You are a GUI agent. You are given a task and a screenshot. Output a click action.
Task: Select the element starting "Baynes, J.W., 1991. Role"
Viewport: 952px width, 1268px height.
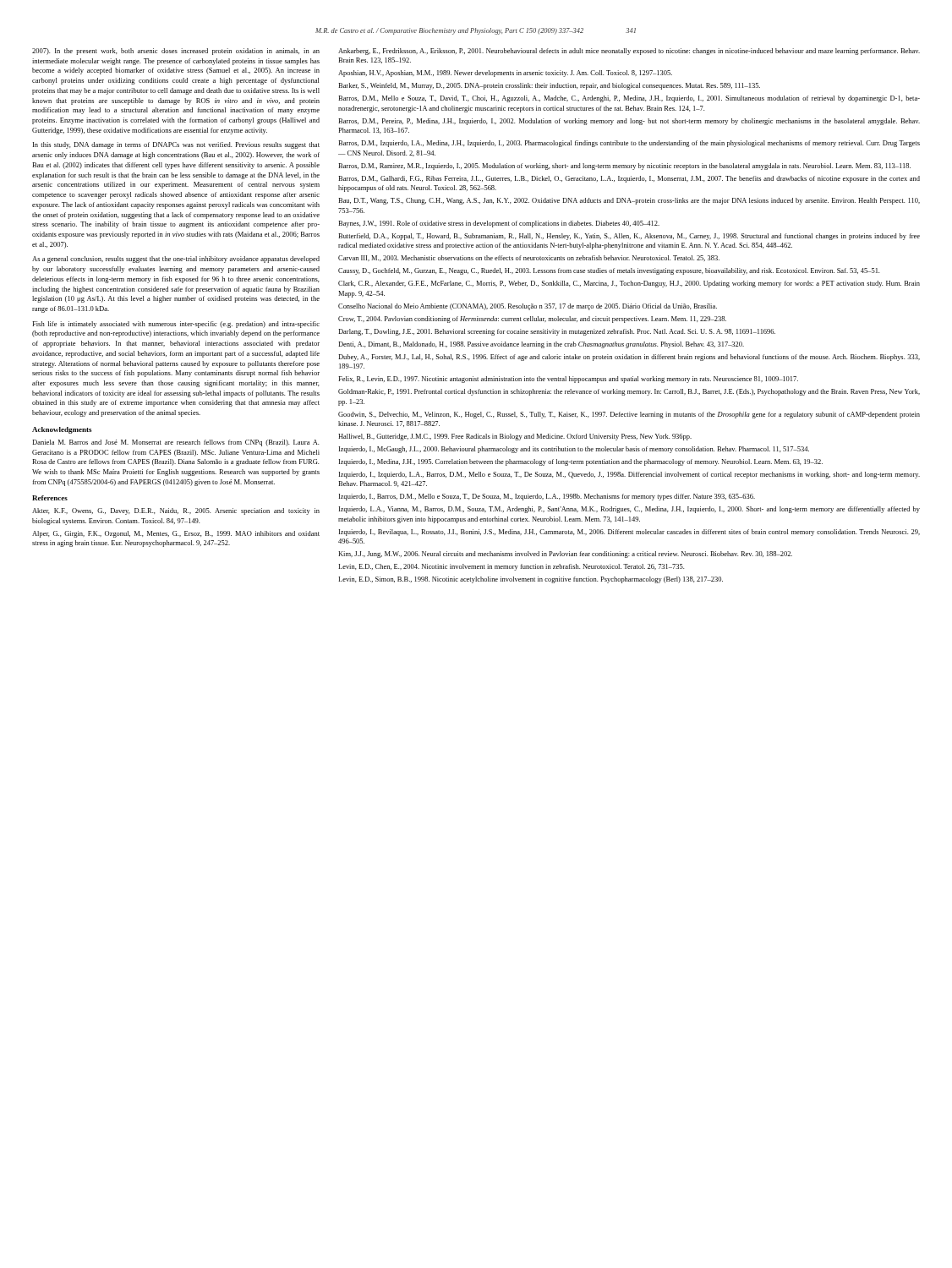629,224
